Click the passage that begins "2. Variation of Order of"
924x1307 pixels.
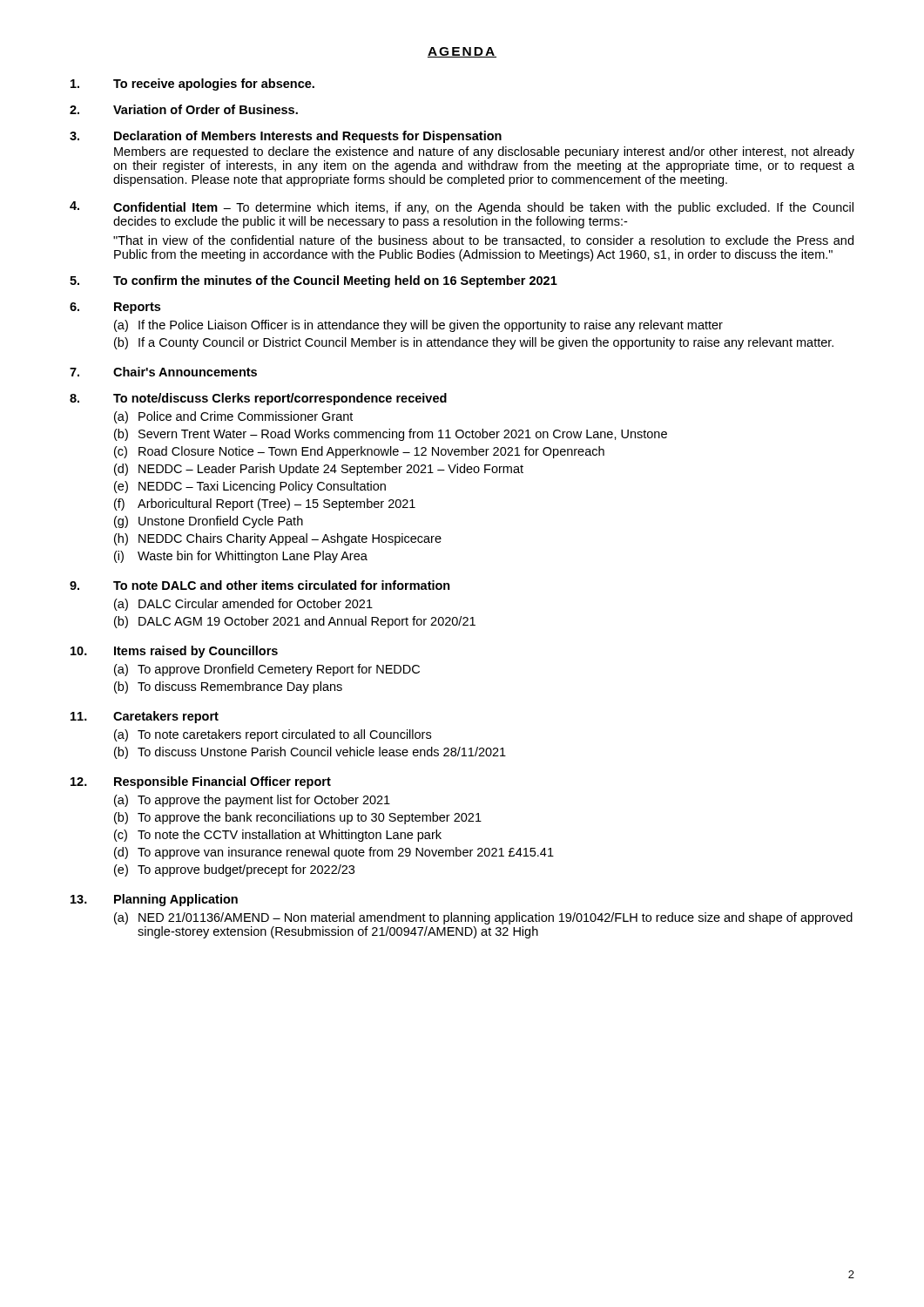pos(184,109)
